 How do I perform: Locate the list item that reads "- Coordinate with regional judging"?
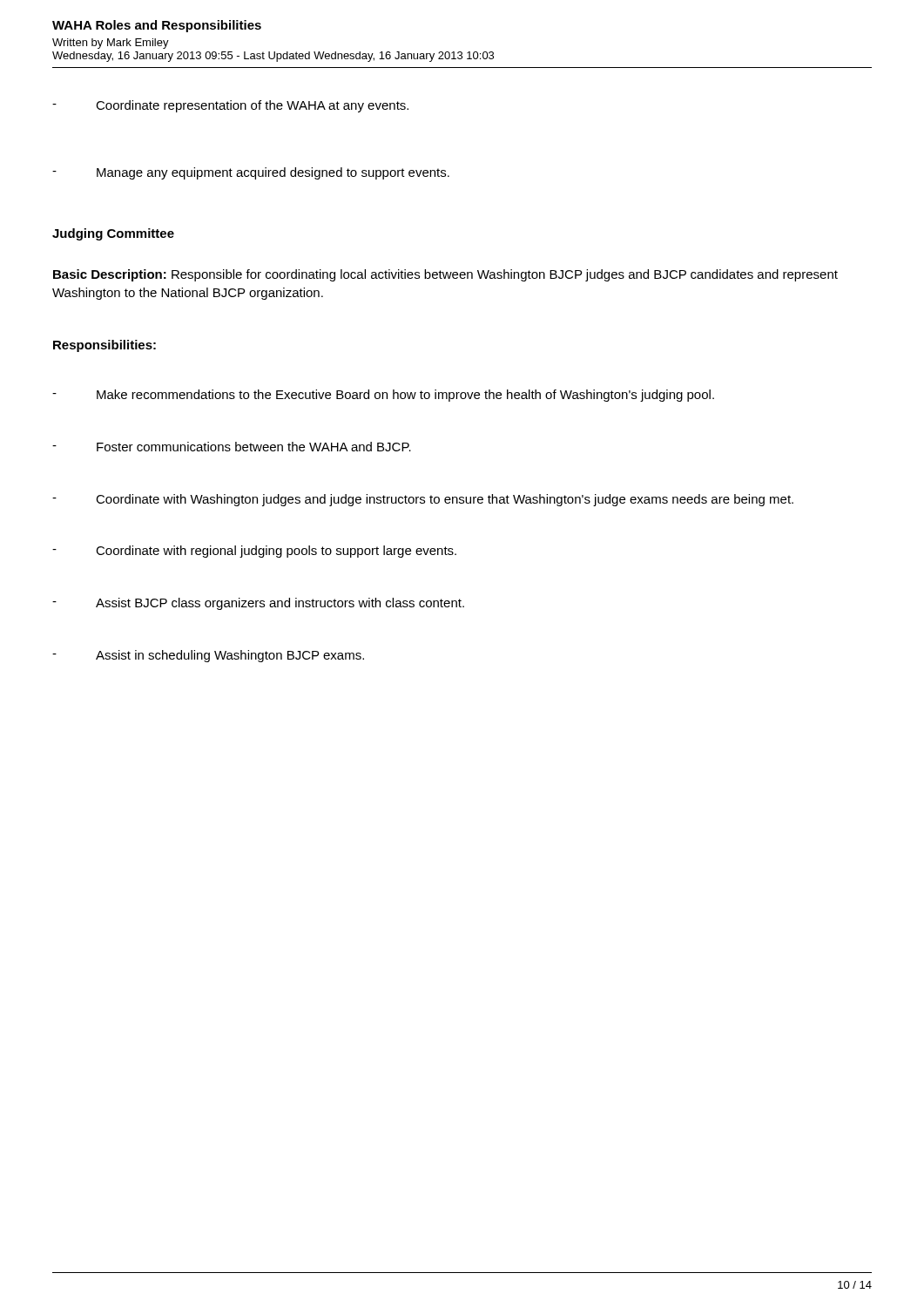[255, 551]
